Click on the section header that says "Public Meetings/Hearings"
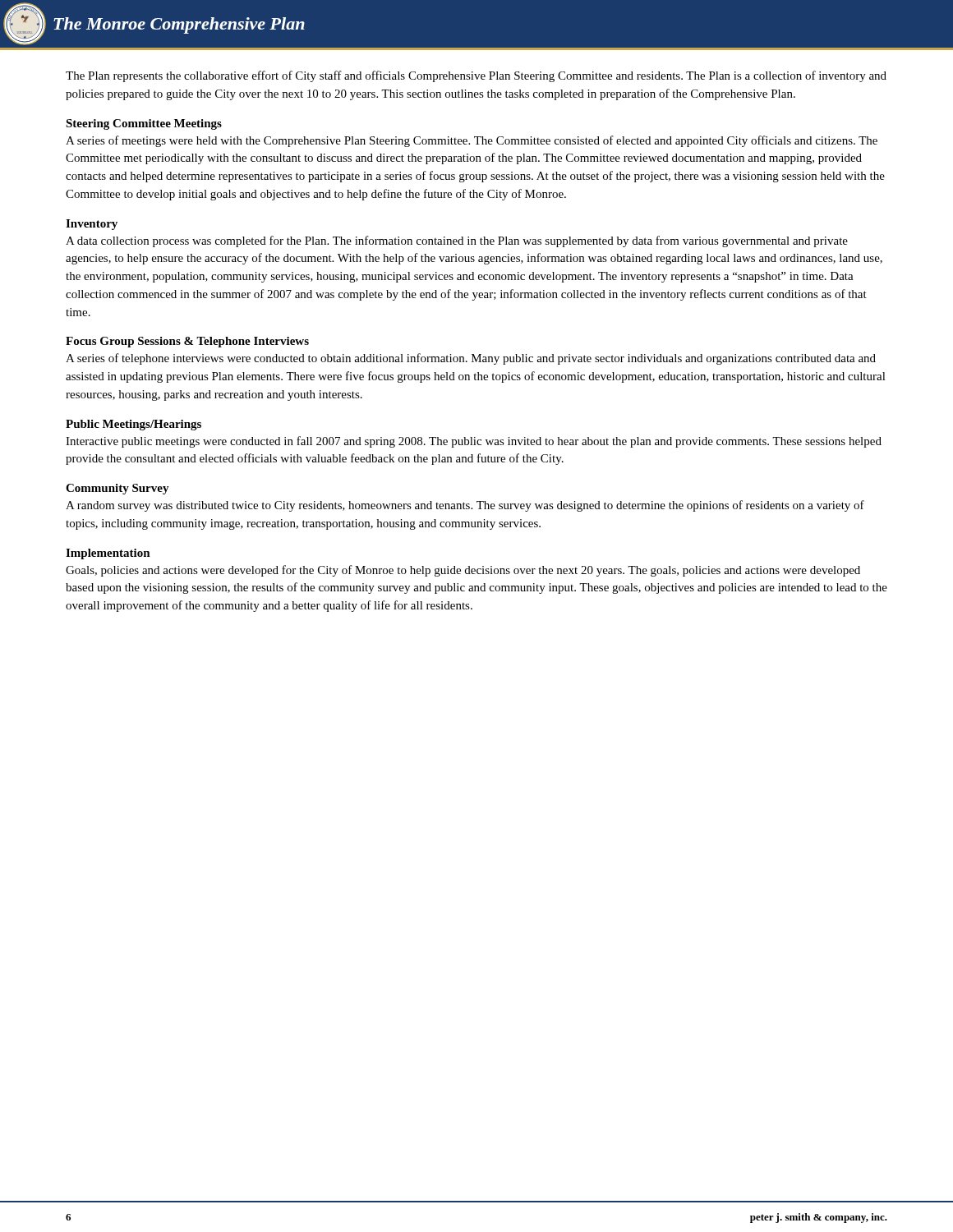The image size is (953, 1232). (x=134, y=423)
